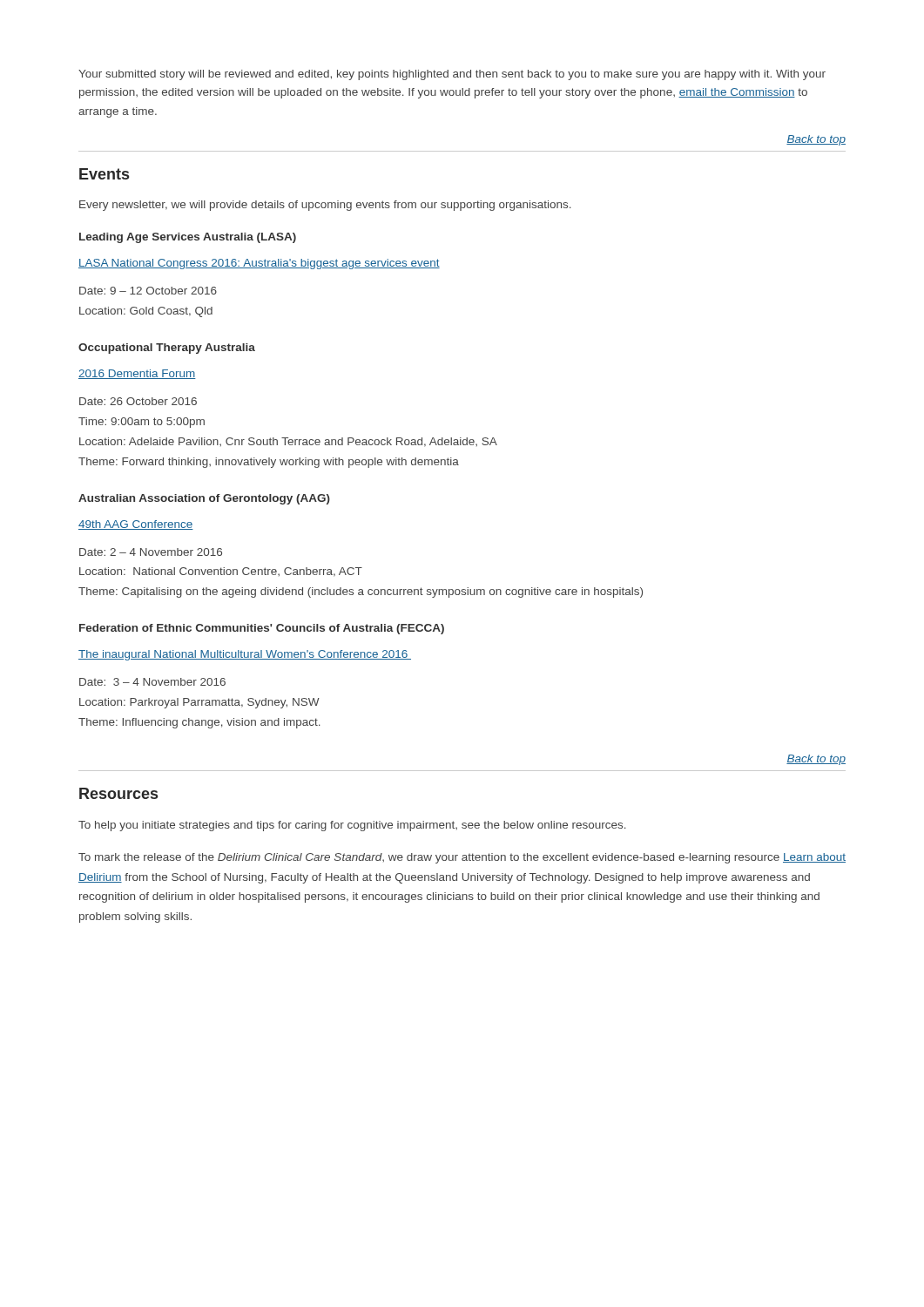Find the element starting "Occupational Therapy Australia 2016 Dementia"
924x1307 pixels.
pos(167,349)
